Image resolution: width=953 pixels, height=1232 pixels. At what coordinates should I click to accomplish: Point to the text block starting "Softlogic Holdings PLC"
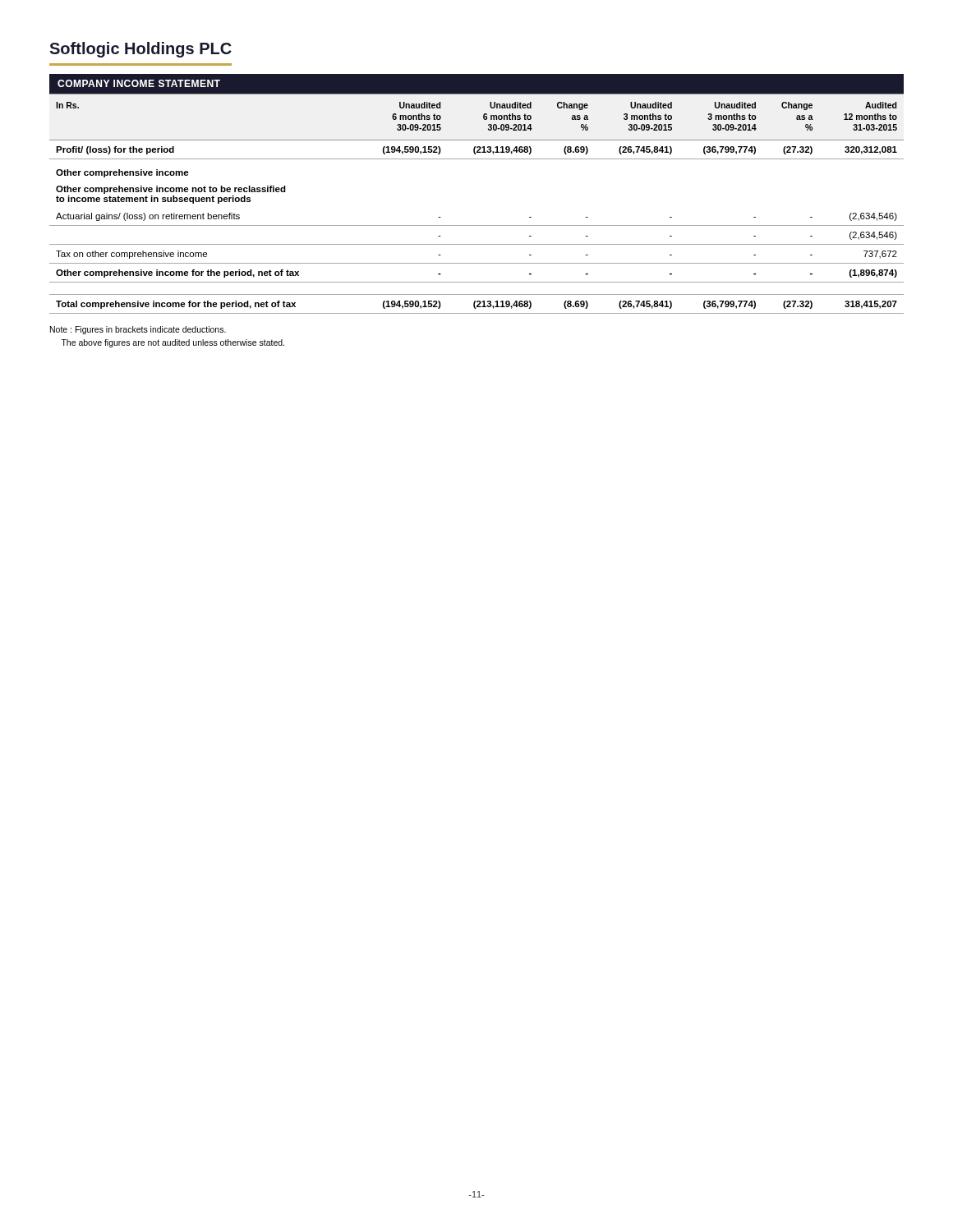coord(141,53)
